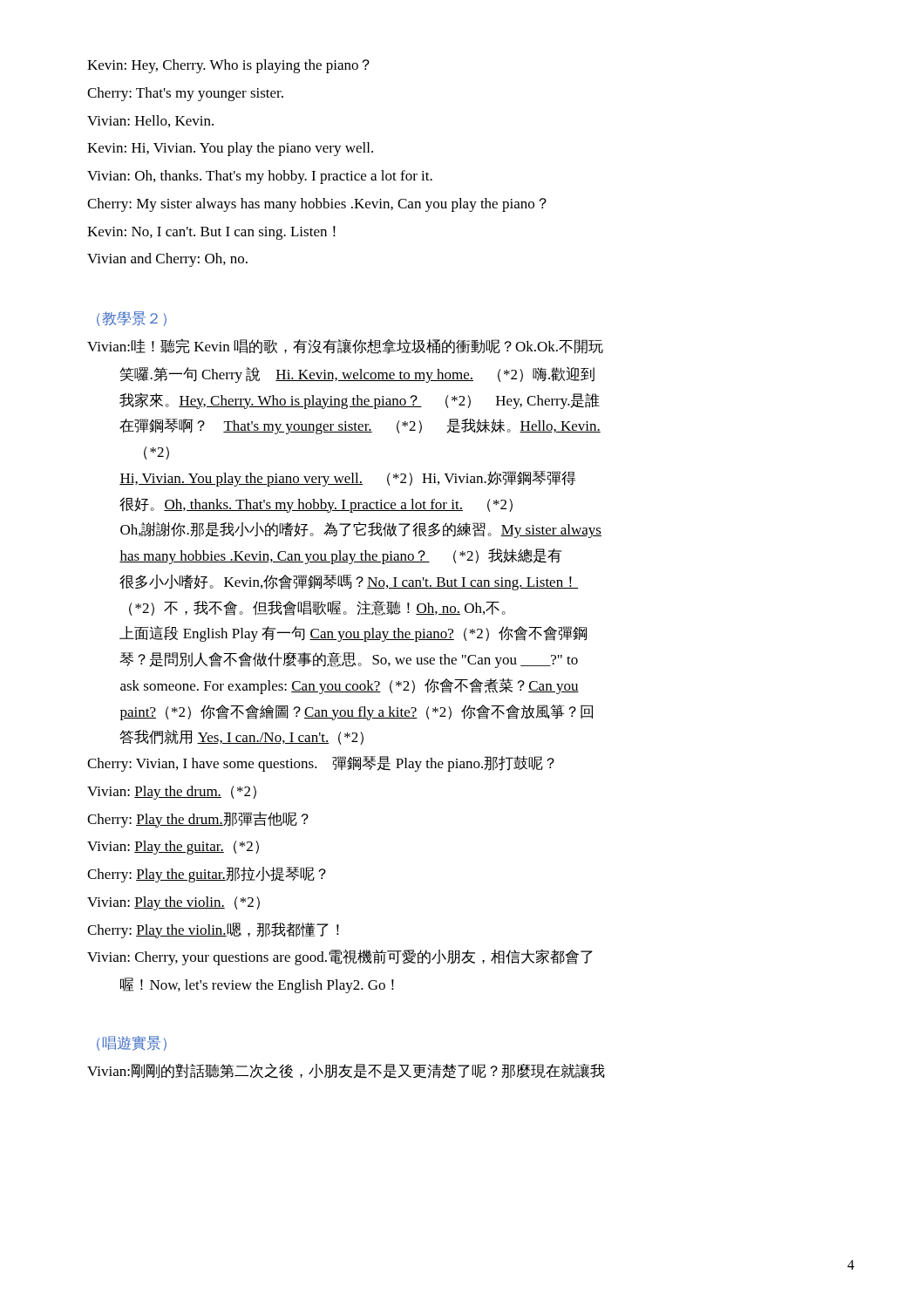Locate the passage starting "Vivian: Play the guitar.（*2）"

coord(173,848)
